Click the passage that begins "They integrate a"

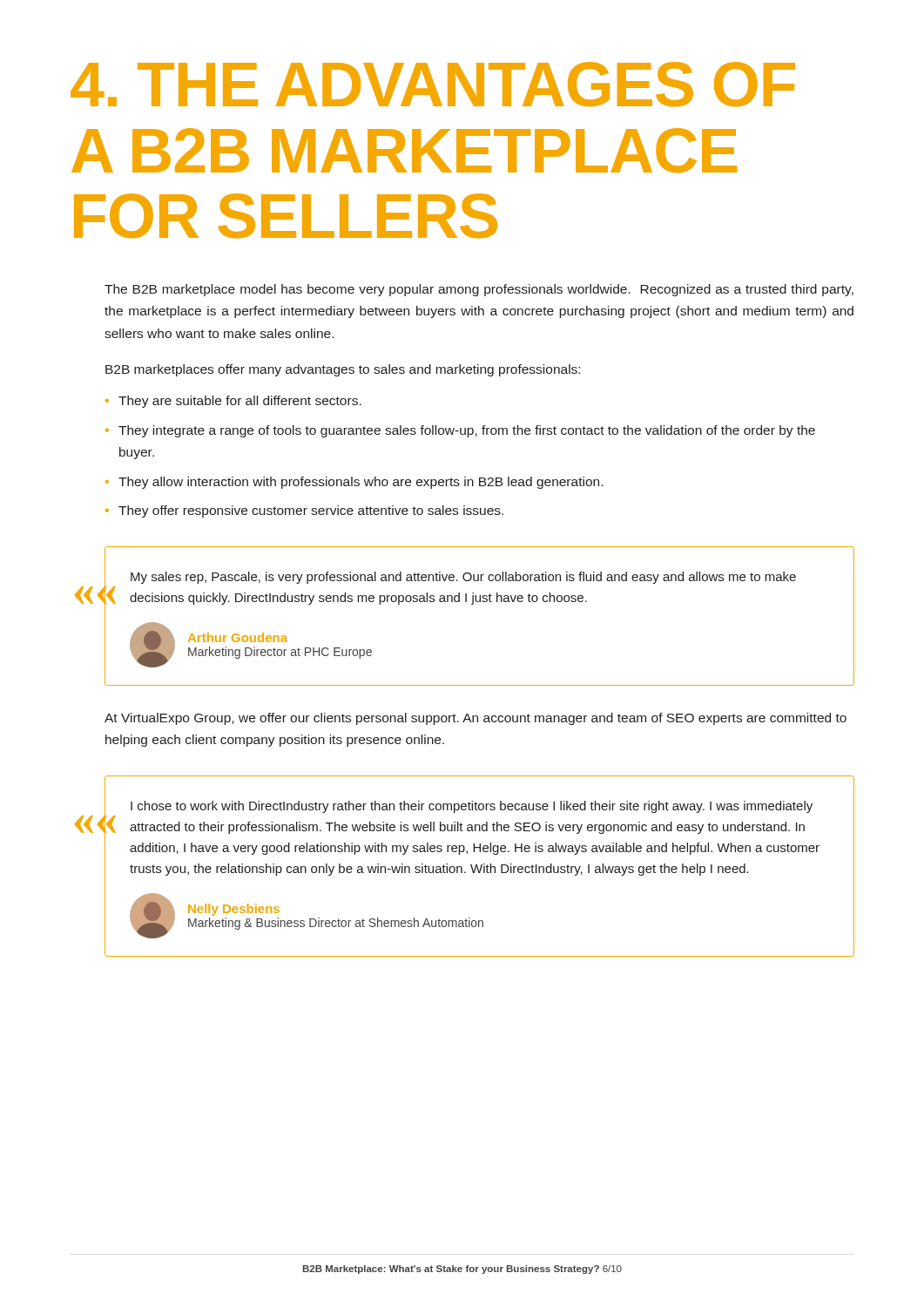point(467,441)
